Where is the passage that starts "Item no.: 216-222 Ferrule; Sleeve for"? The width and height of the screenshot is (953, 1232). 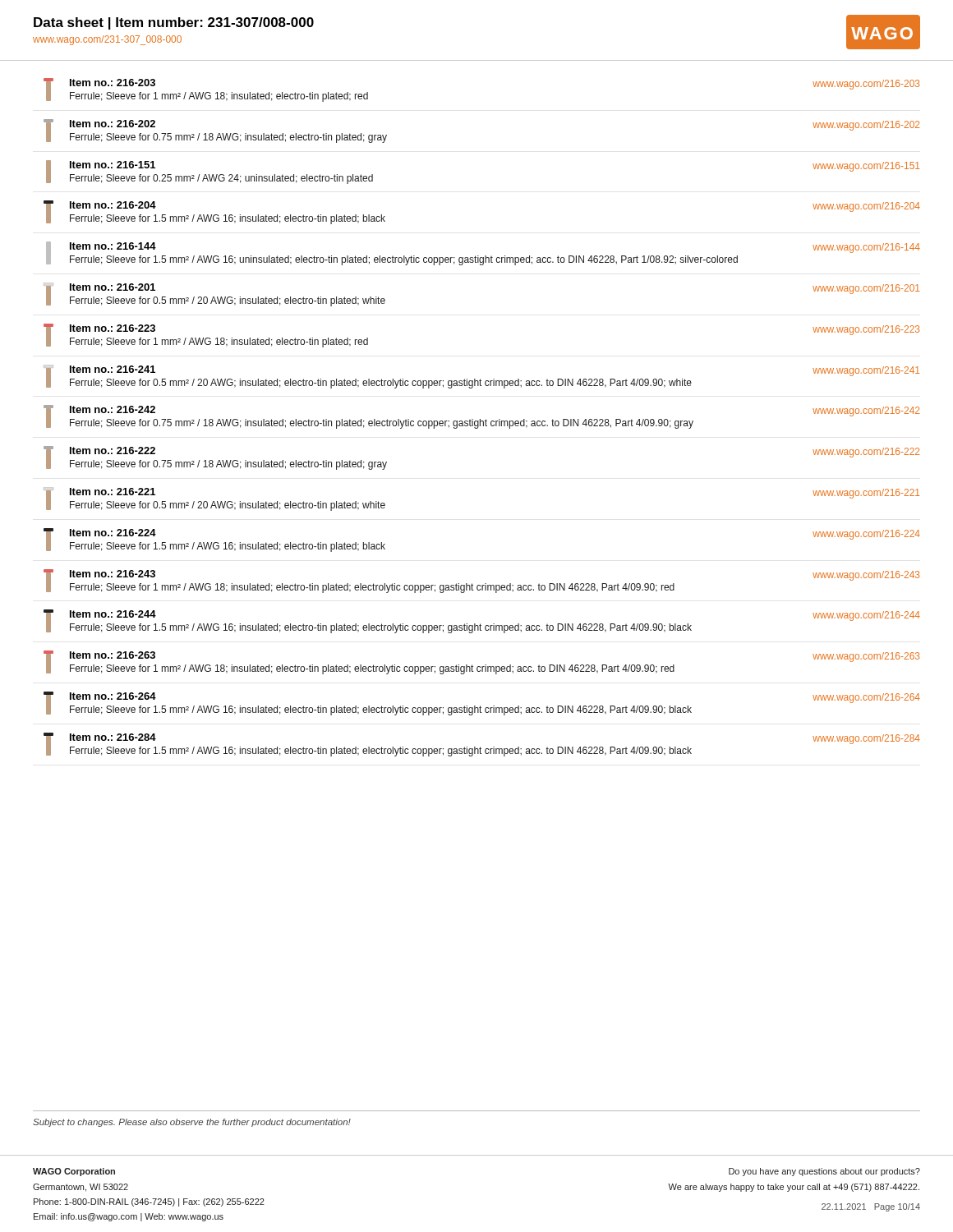click(x=140, y=460)
